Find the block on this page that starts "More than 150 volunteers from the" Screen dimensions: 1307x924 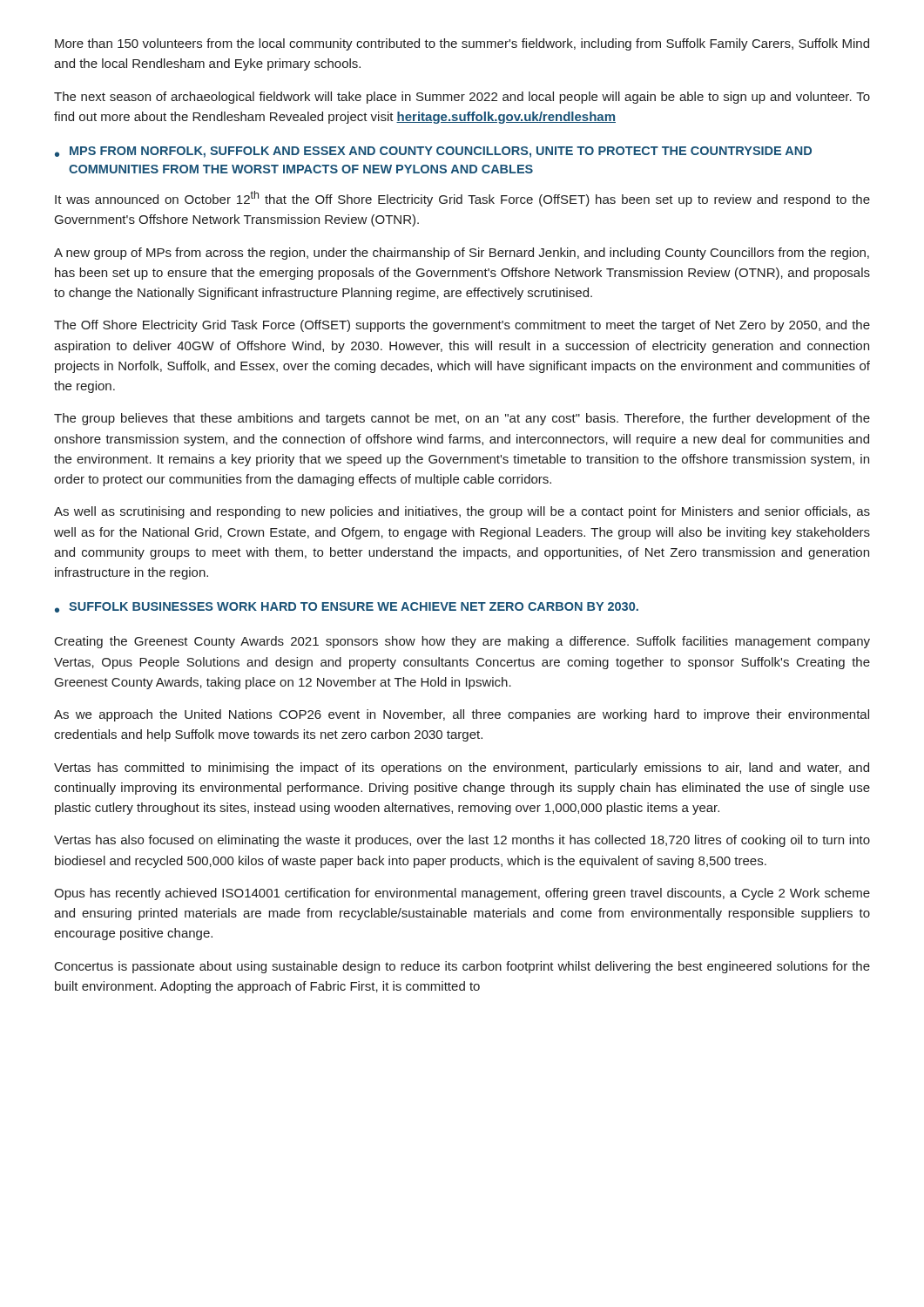pyautogui.click(x=462, y=53)
